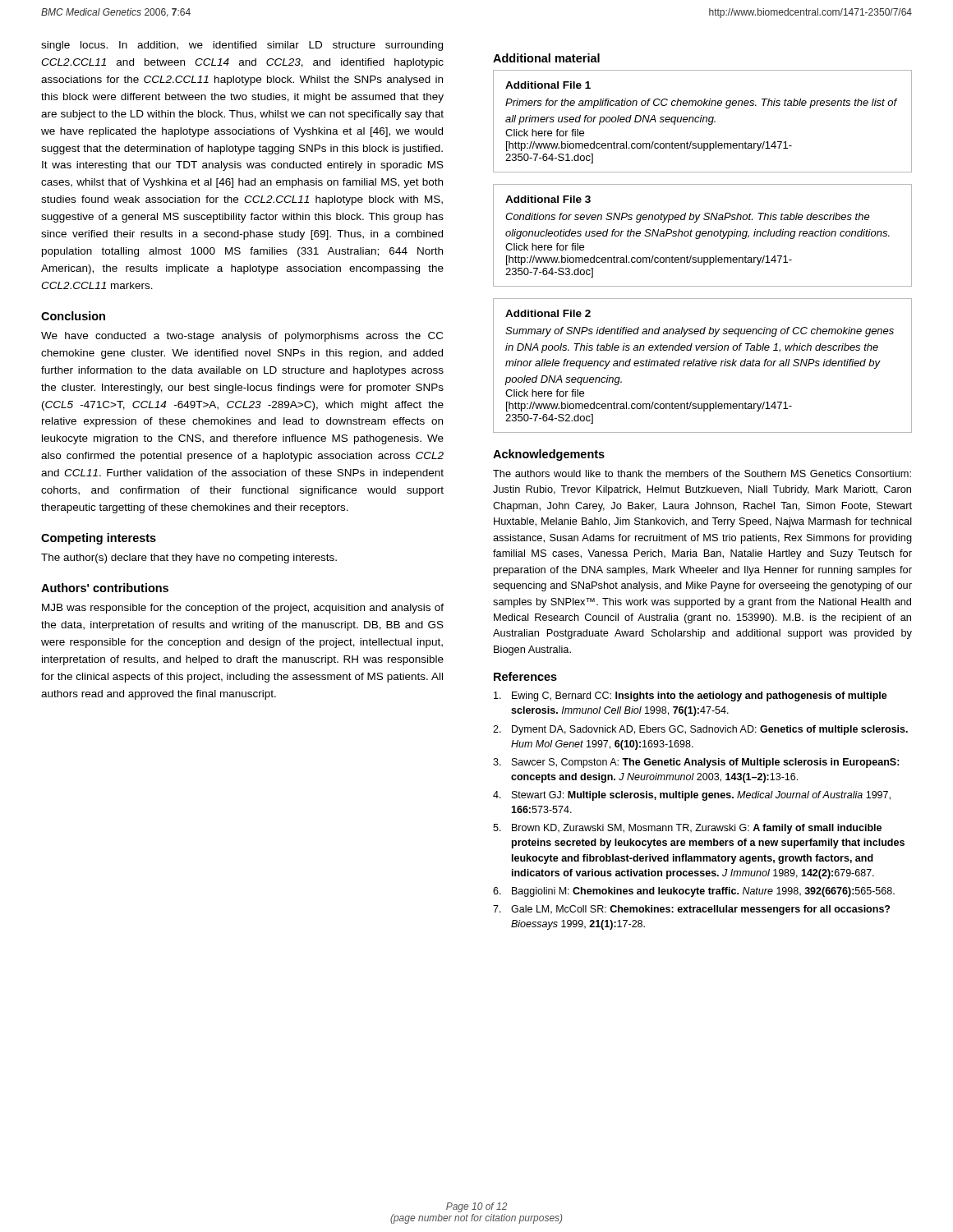Find the text block that says "single locus. In addition, we identified similar LD"
The width and height of the screenshot is (953, 1232).
tap(242, 165)
